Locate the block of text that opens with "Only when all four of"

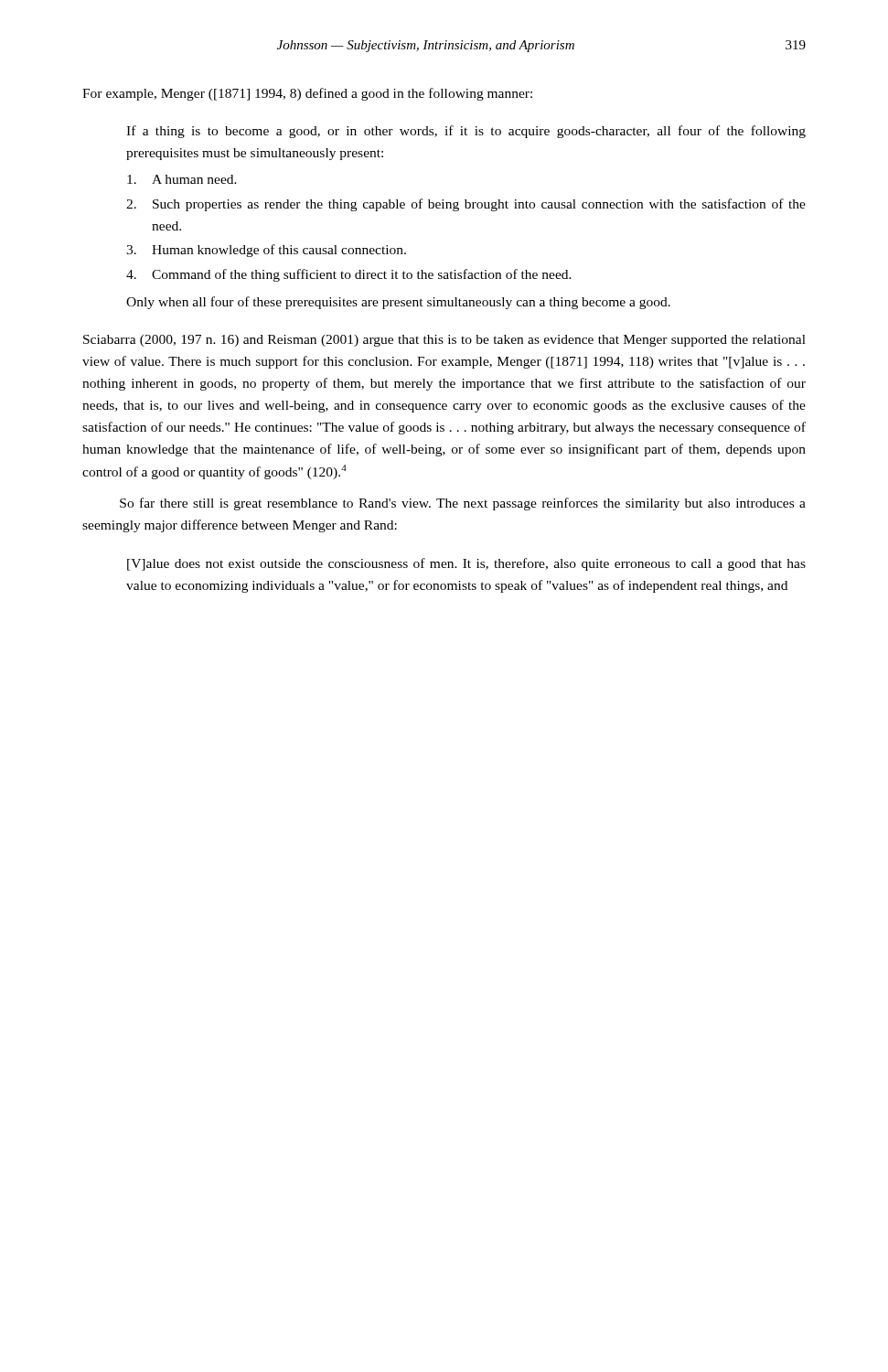click(x=399, y=301)
